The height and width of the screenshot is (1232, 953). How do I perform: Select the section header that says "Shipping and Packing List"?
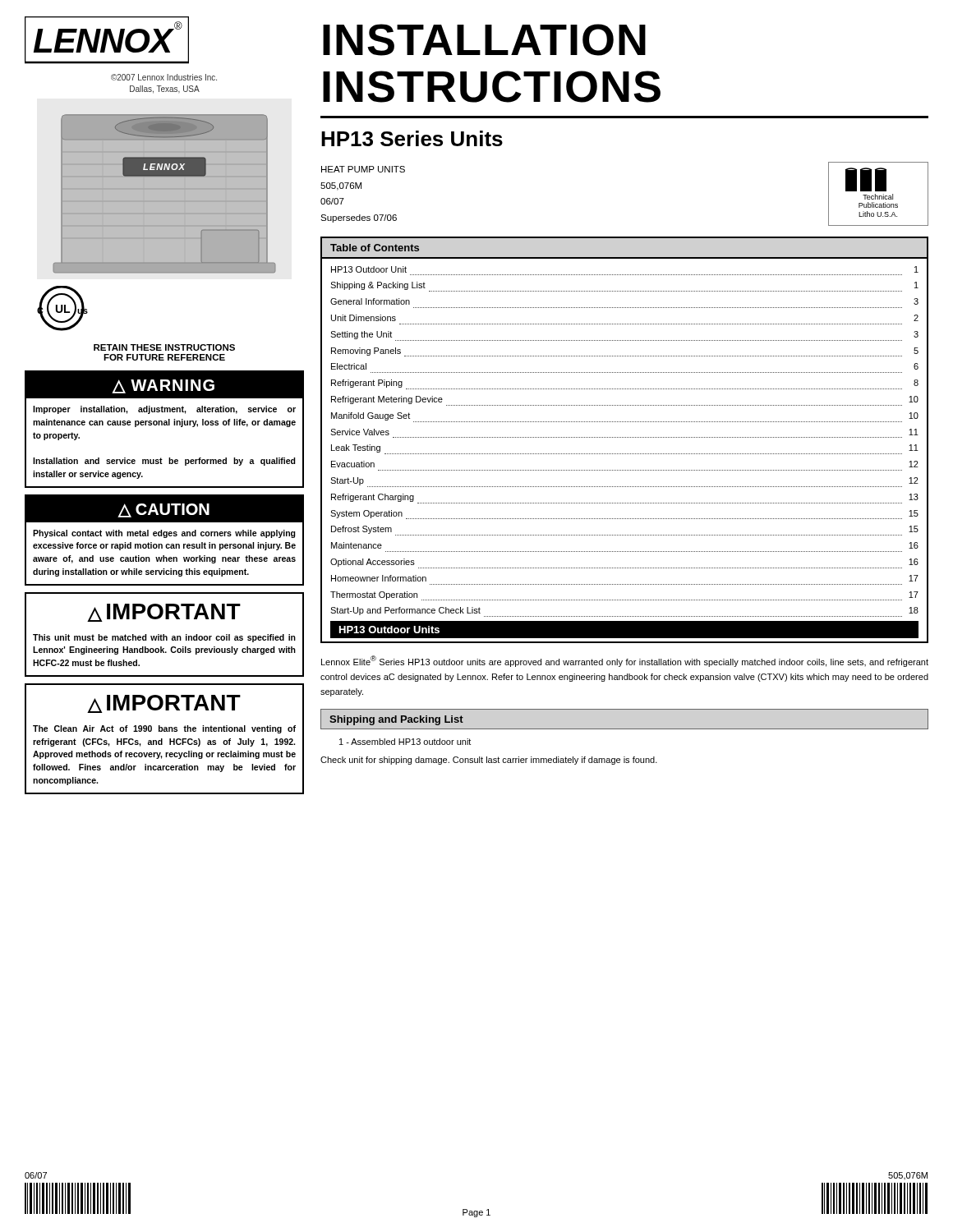396,719
